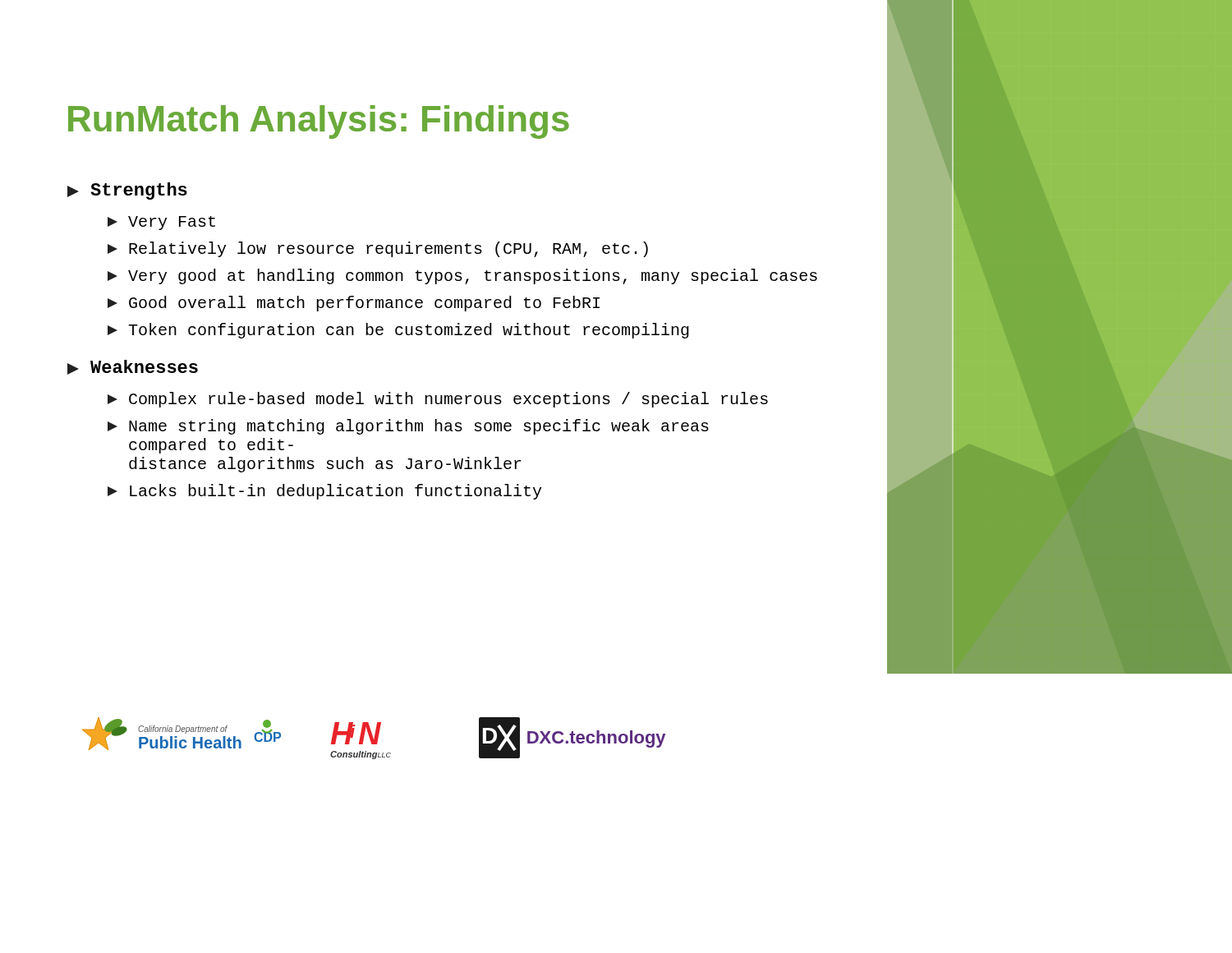Click on the list item that says "Complex rule-based model with numerous exceptions"
Viewport: 1232px width, 953px height.
tap(438, 400)
